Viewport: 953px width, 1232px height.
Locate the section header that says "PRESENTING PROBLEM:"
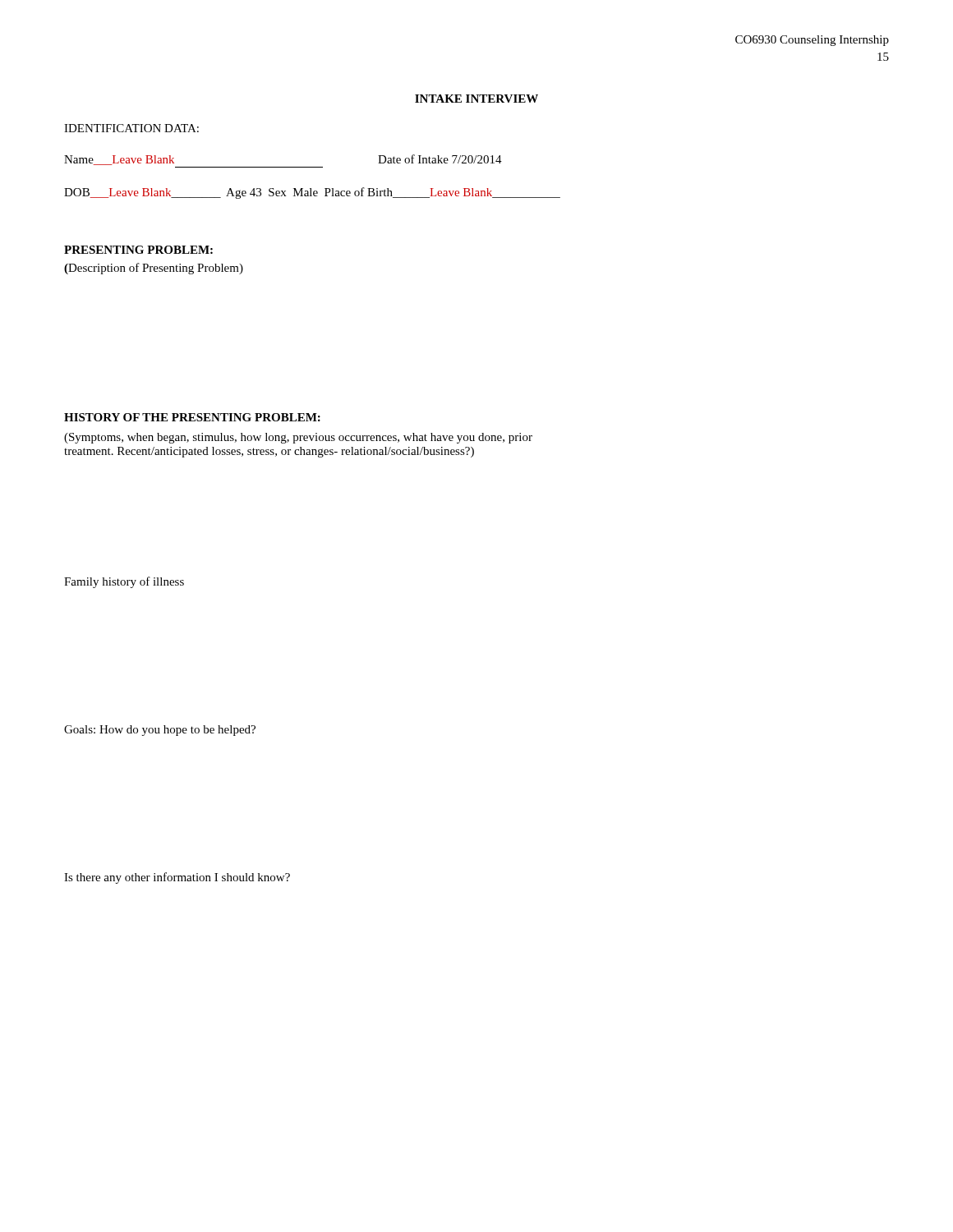(139, 250)
